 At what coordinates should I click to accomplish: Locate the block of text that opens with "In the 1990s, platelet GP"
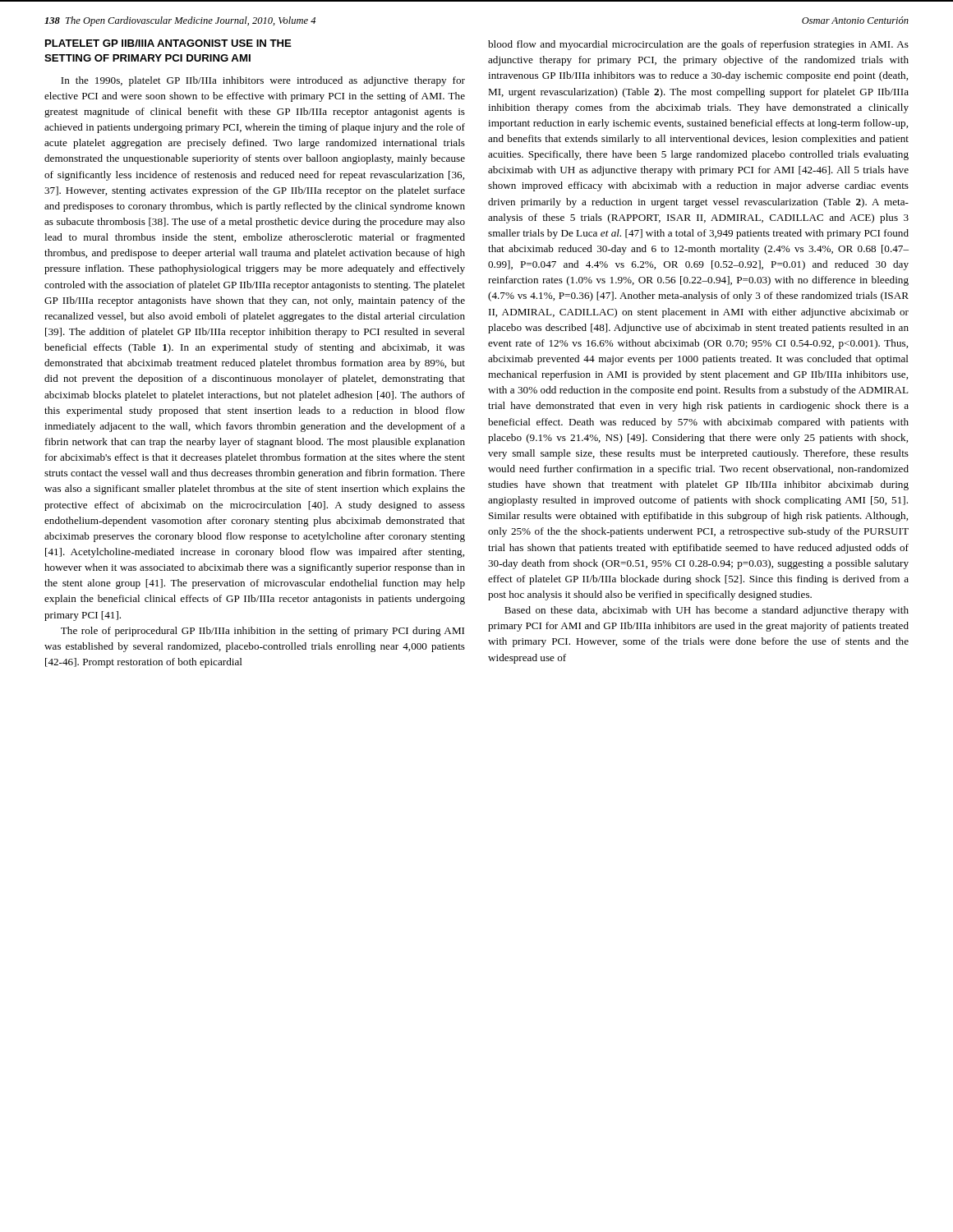[x=255, y=371]
